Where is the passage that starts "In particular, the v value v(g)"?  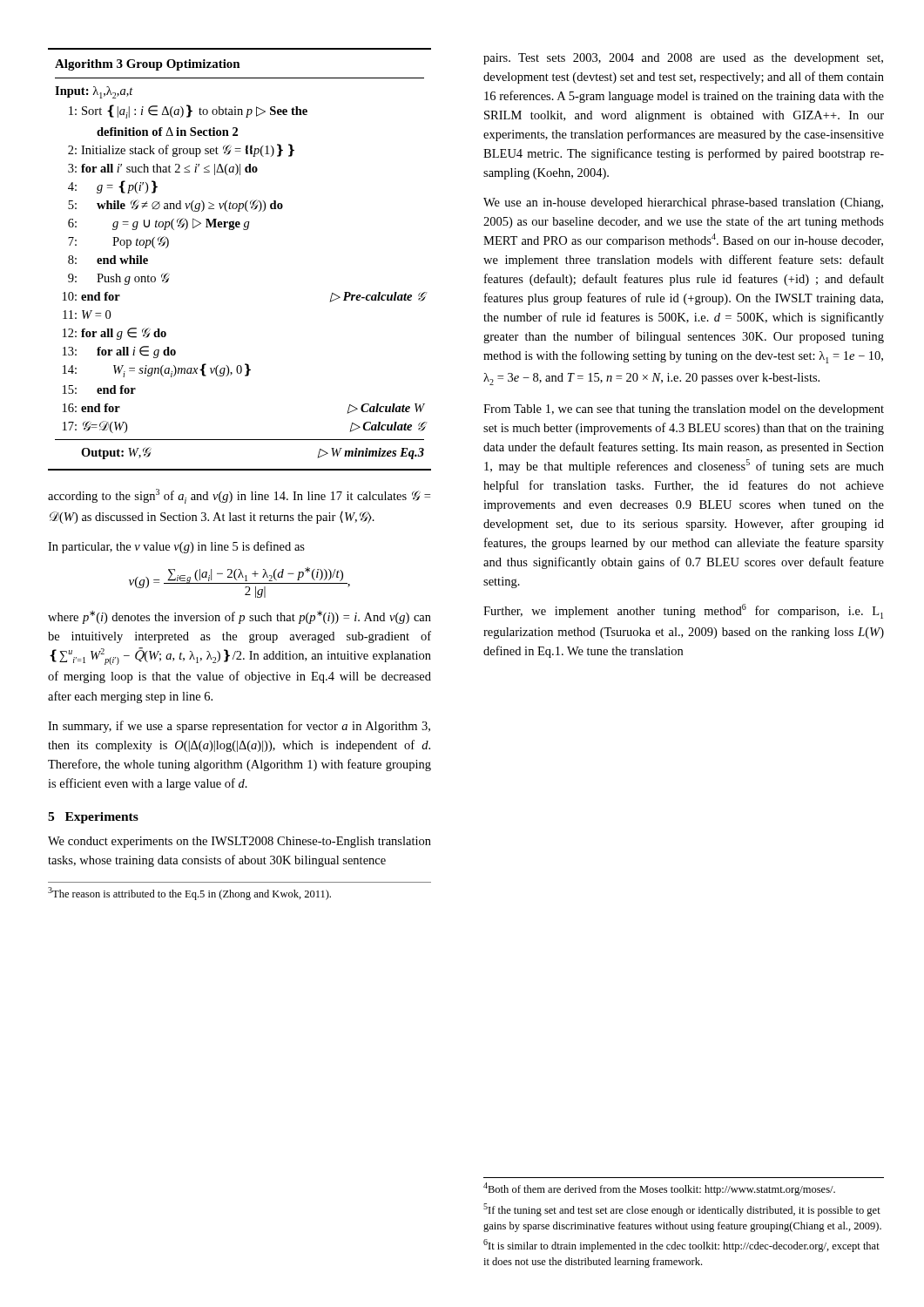coord(176,547)
